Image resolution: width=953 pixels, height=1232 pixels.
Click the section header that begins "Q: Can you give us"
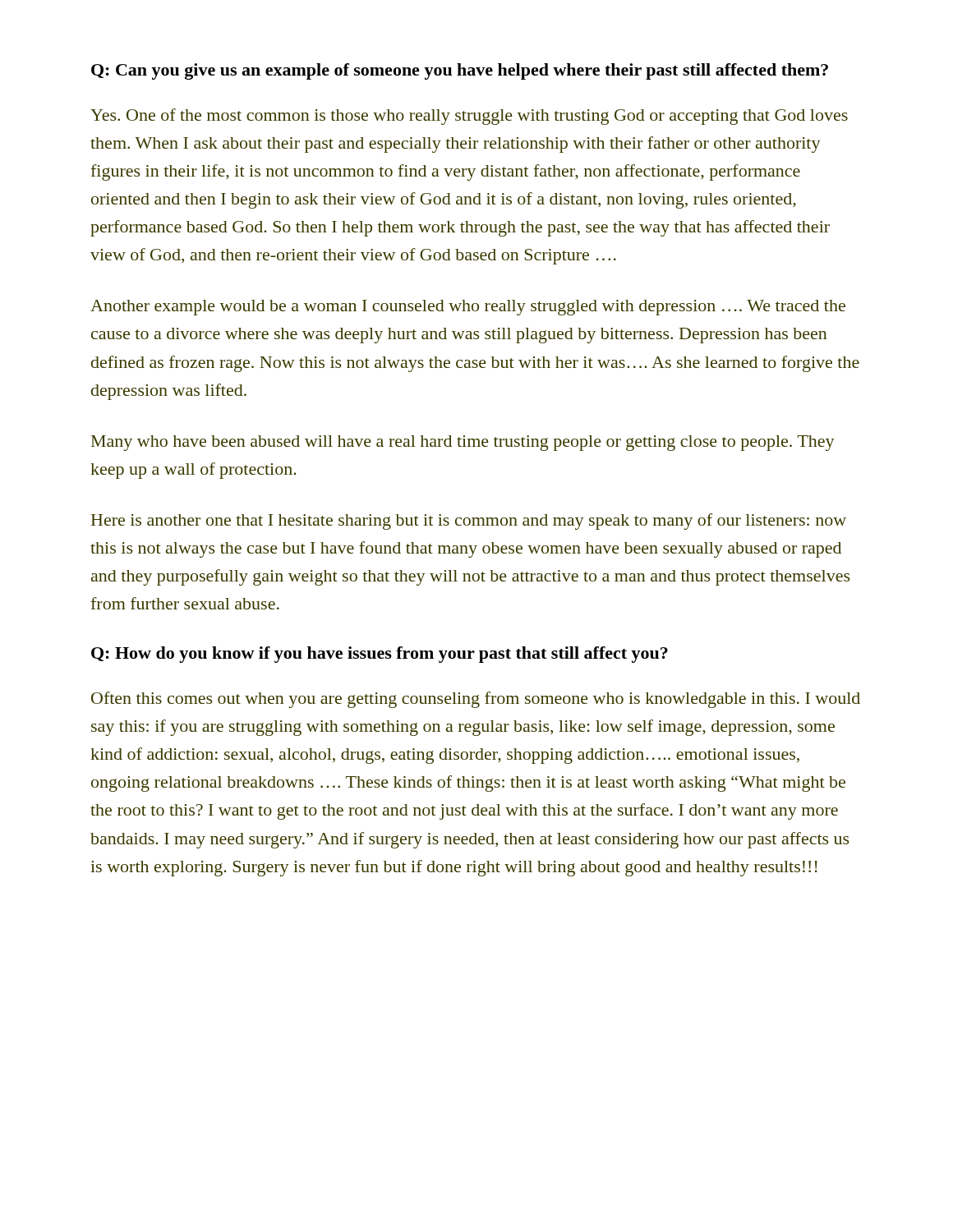pyautogui.click(x=460, y=69)
